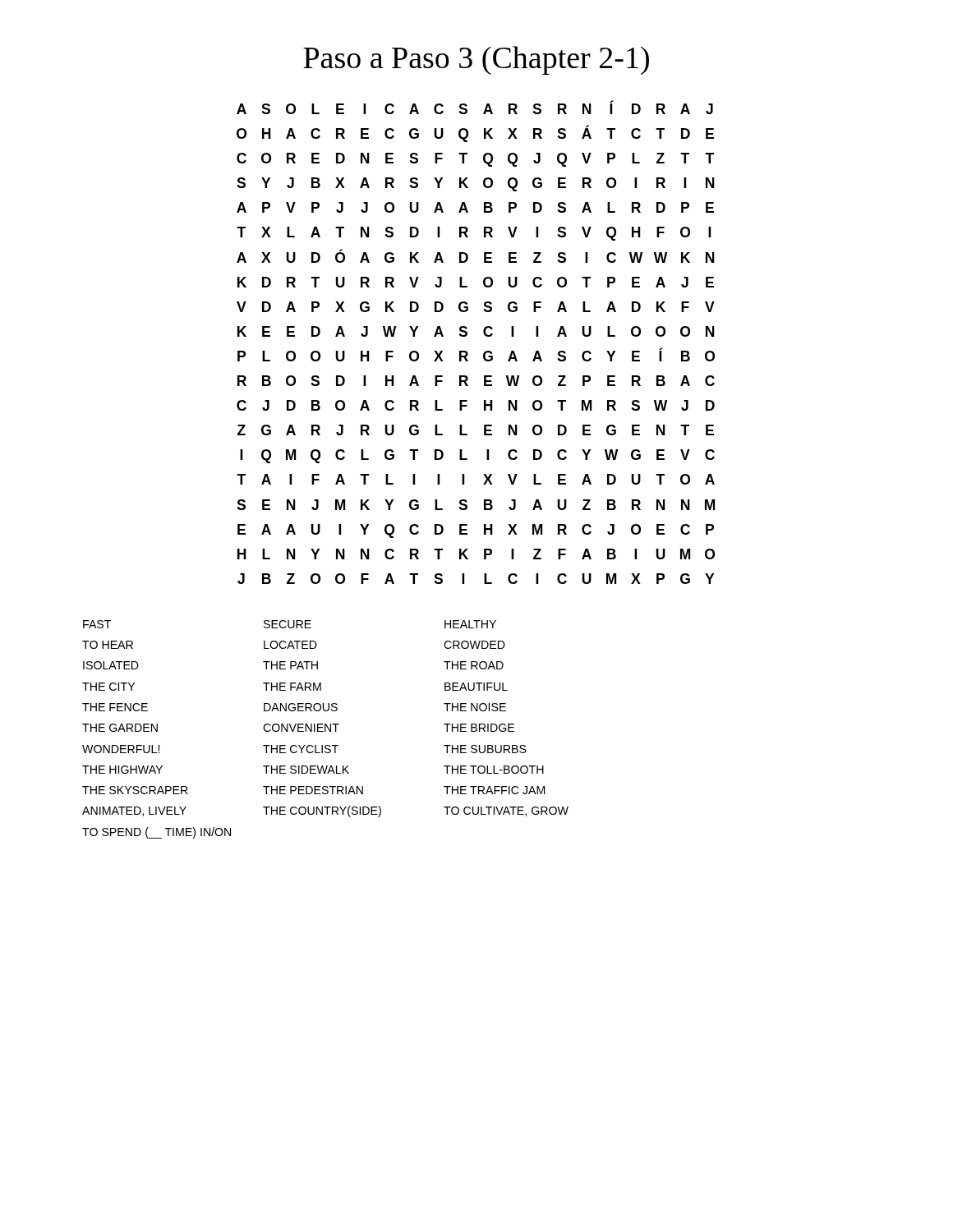953x1232 pixels.
Task: Find the list item that reads "THE SUBURBS"
Action: (485, 749)
